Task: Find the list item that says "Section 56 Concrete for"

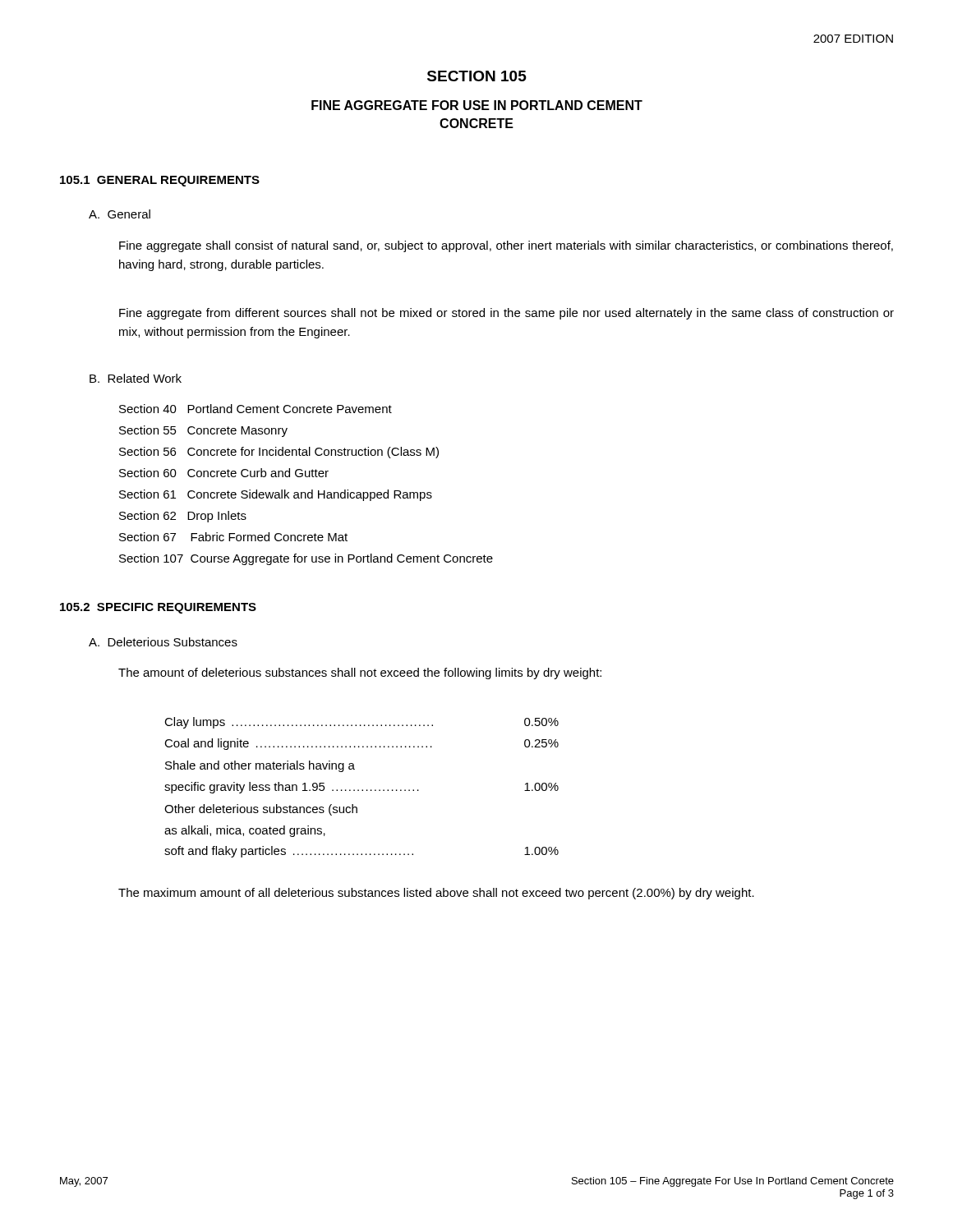Action: click(279, 452)
